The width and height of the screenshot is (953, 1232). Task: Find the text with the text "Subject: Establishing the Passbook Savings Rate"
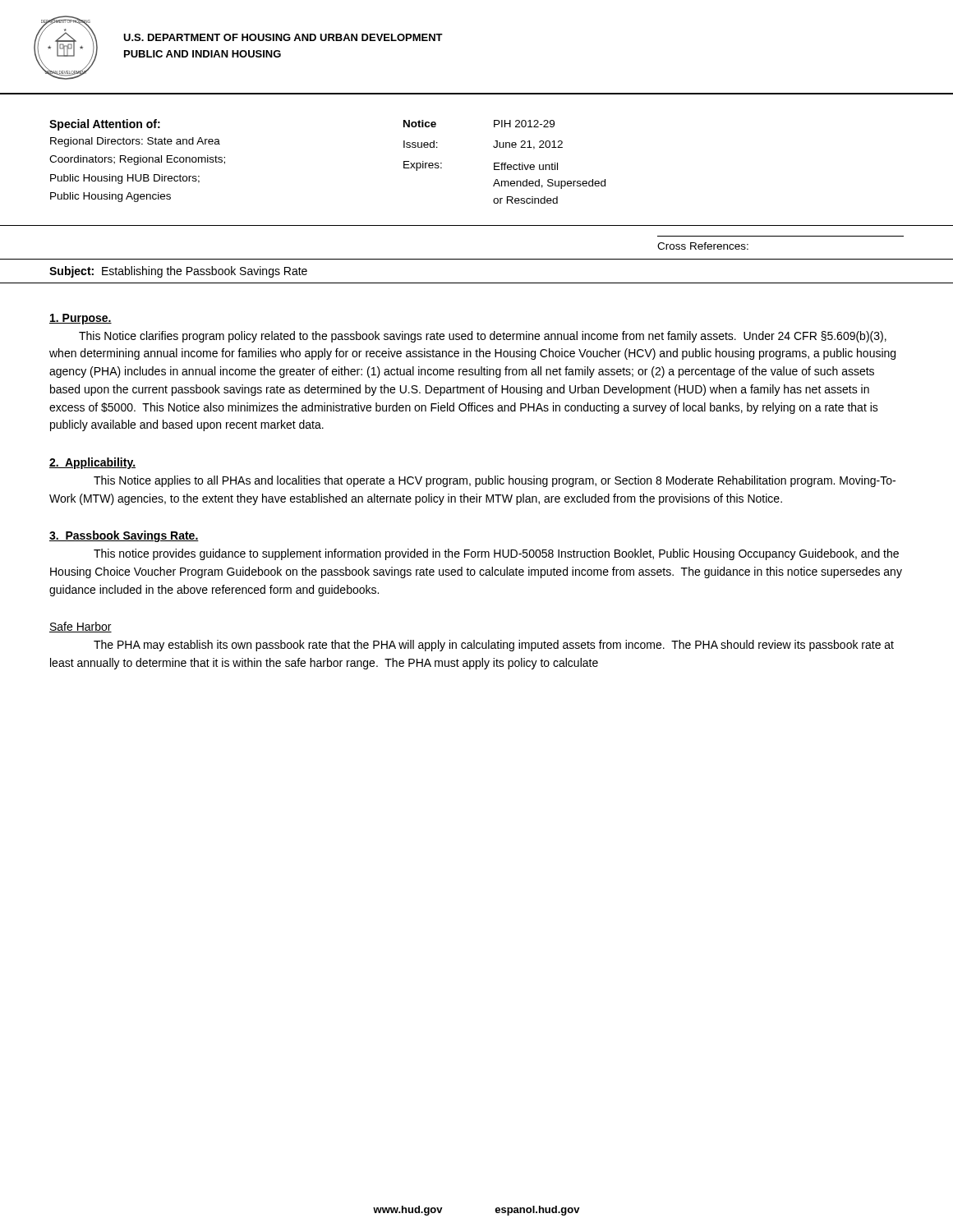coord(178,271)
